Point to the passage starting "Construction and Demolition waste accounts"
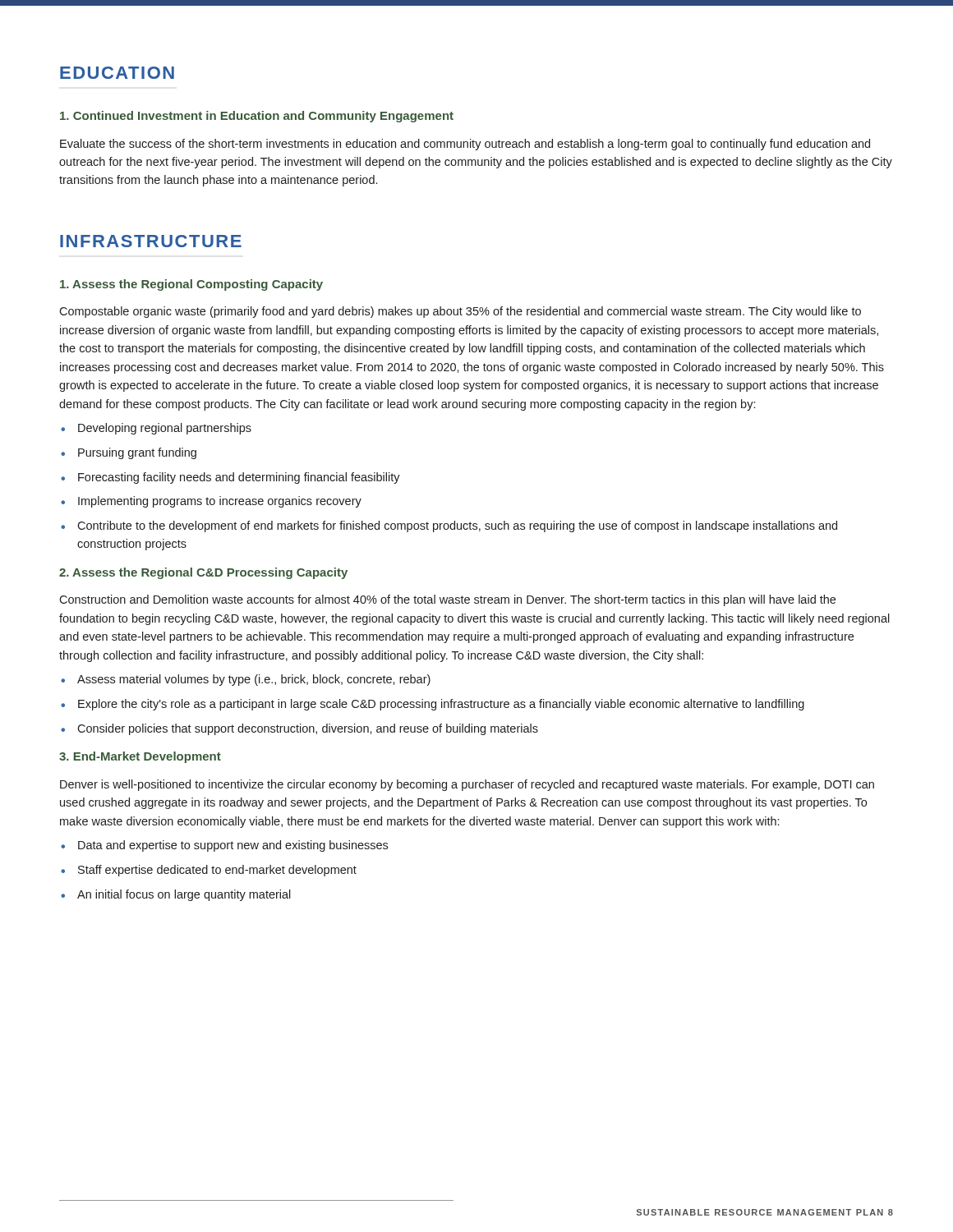The height and width of the screenshot is (1232, 953). pos(476,628)
